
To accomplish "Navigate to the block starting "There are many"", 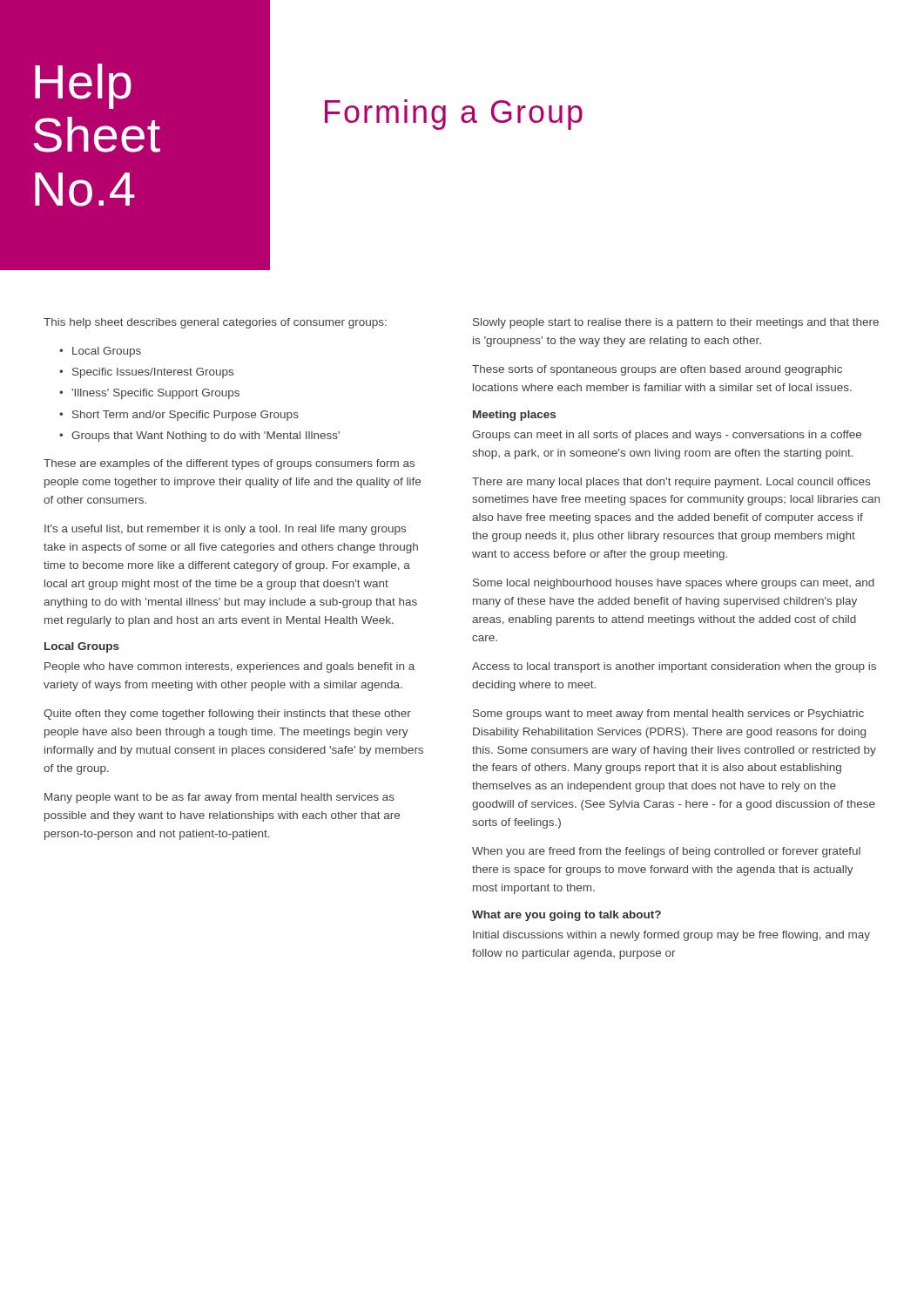I will pos(676,517).
